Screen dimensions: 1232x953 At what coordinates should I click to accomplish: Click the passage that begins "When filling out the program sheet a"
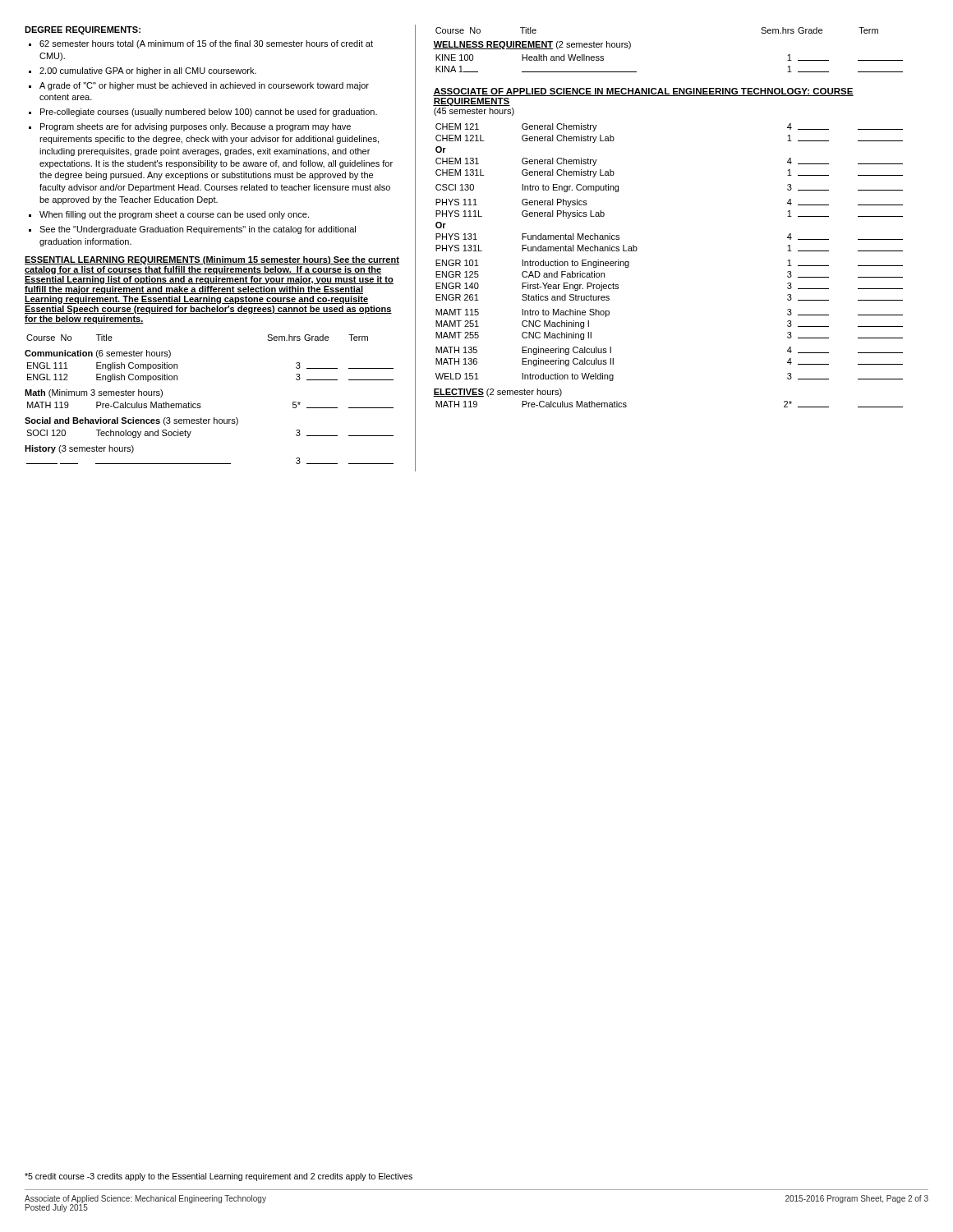click(175, 214)
